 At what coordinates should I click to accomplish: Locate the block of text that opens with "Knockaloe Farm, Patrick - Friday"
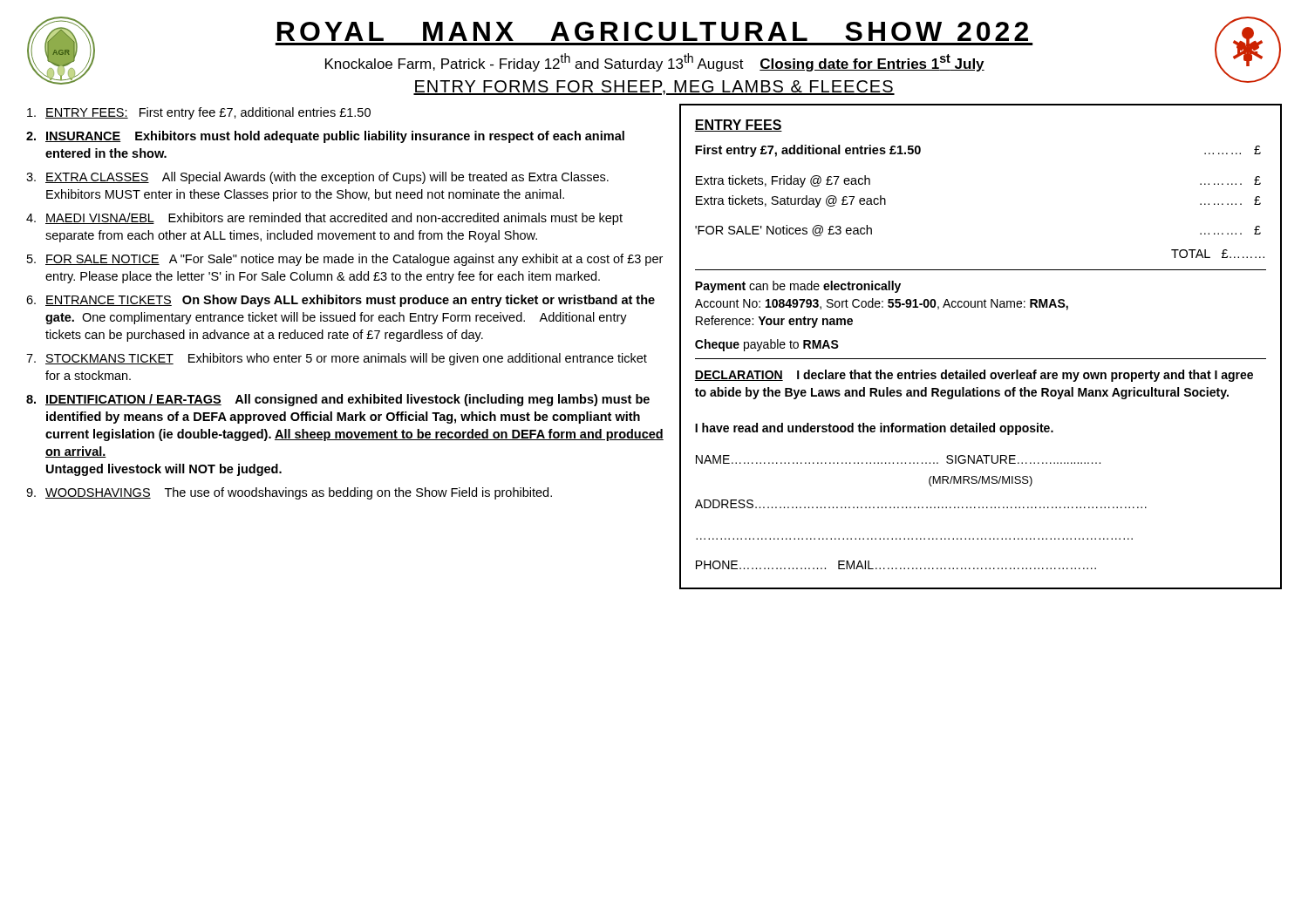pyautogui.click(x=654, y=62)
